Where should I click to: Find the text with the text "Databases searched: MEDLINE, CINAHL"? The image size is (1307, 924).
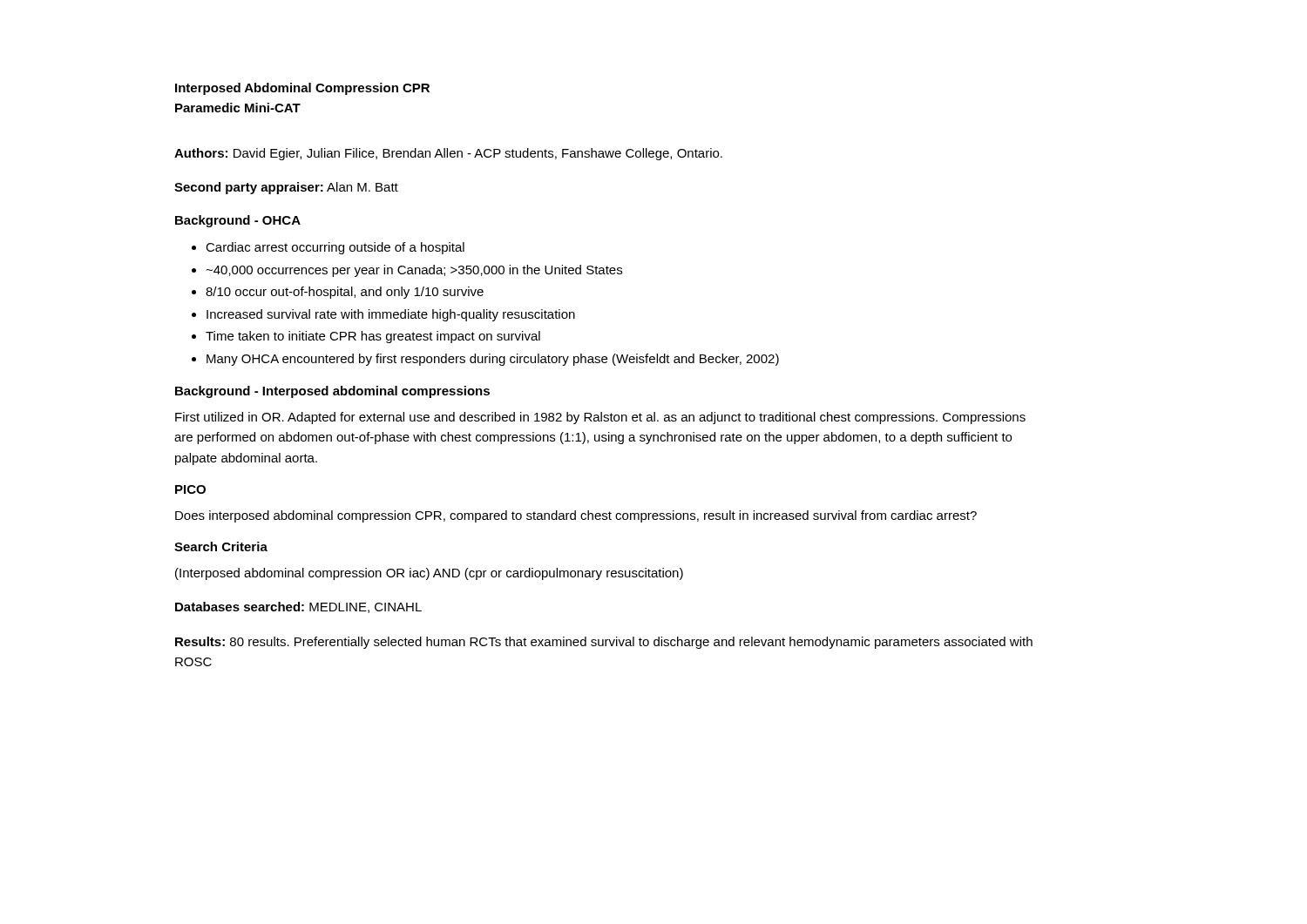point(298,607)
